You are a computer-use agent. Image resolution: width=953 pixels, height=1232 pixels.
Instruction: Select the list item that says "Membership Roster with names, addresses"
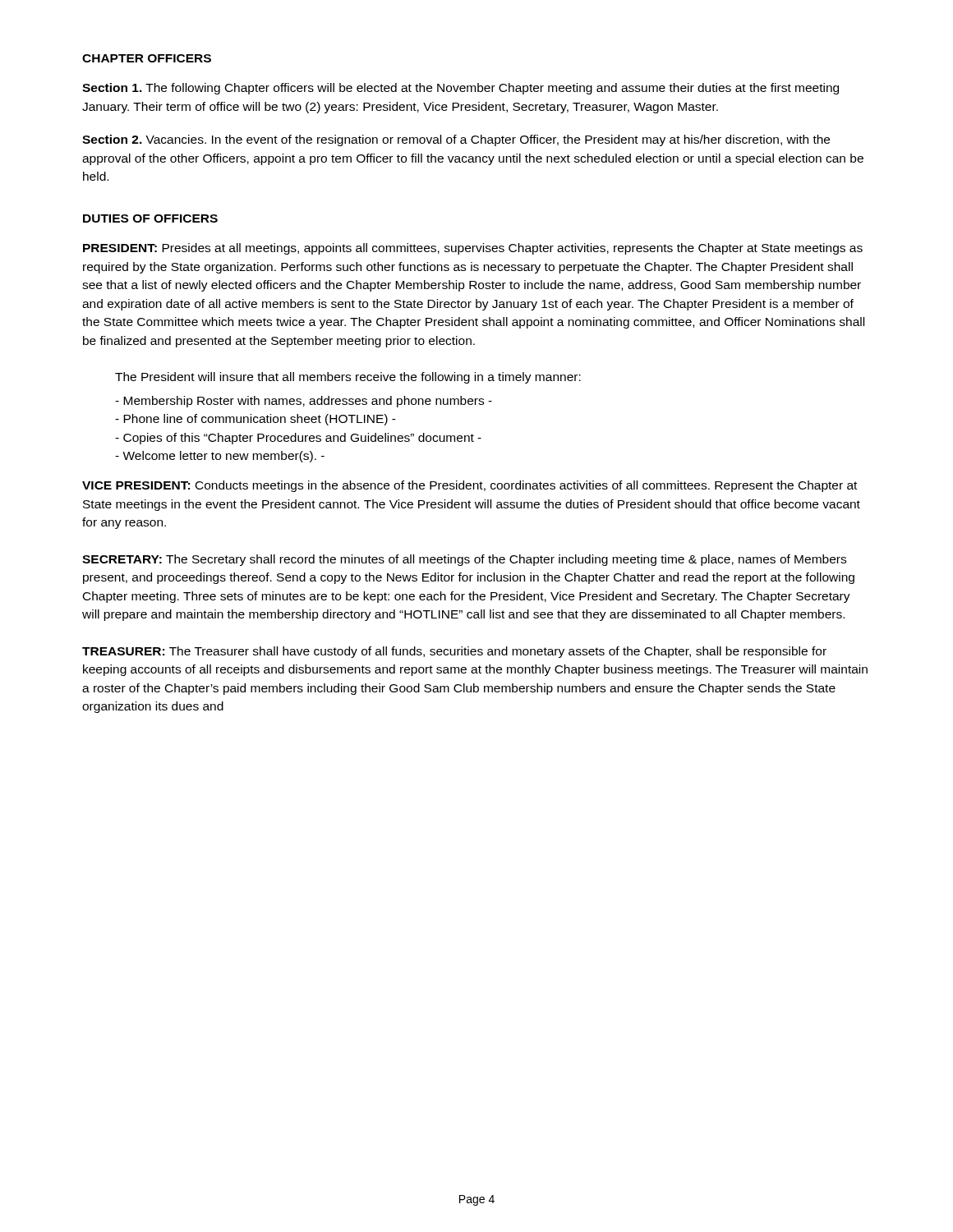pyautogui.click(x=304, y=400)
